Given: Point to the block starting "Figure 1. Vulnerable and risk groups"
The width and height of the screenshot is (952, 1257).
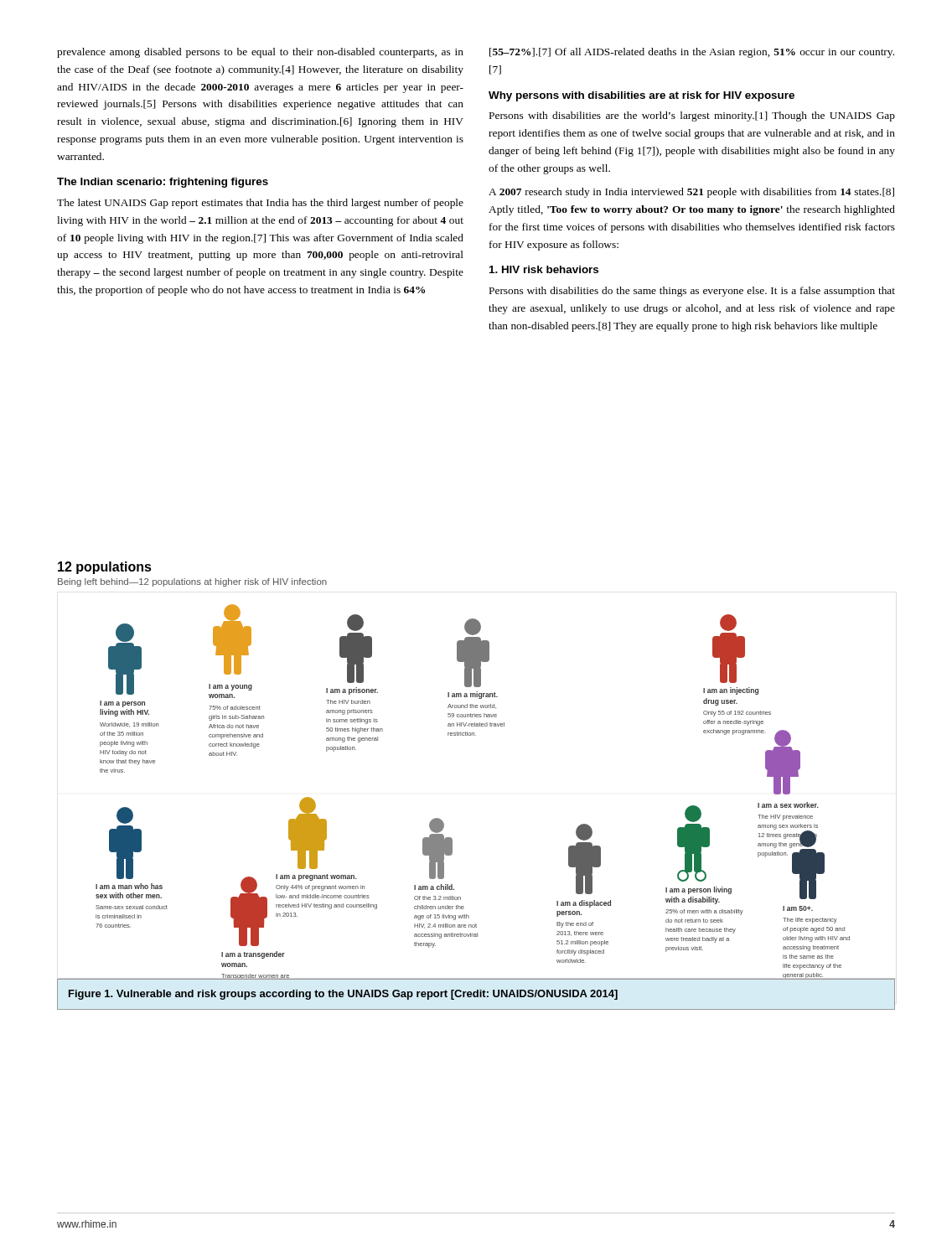Looking at the screenshot, I should (343, 993).
